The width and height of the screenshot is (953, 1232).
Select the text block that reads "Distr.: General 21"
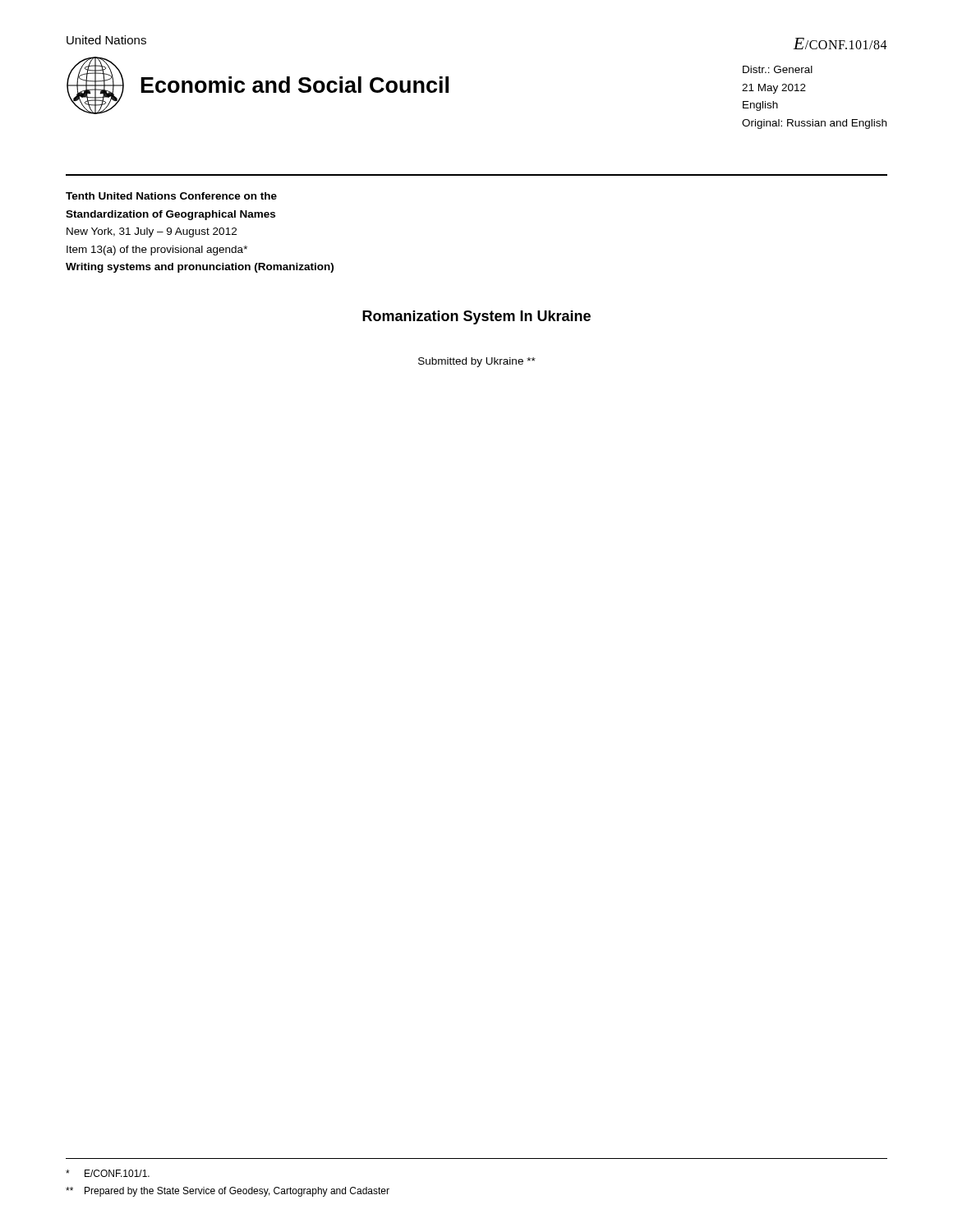point(815,96)
